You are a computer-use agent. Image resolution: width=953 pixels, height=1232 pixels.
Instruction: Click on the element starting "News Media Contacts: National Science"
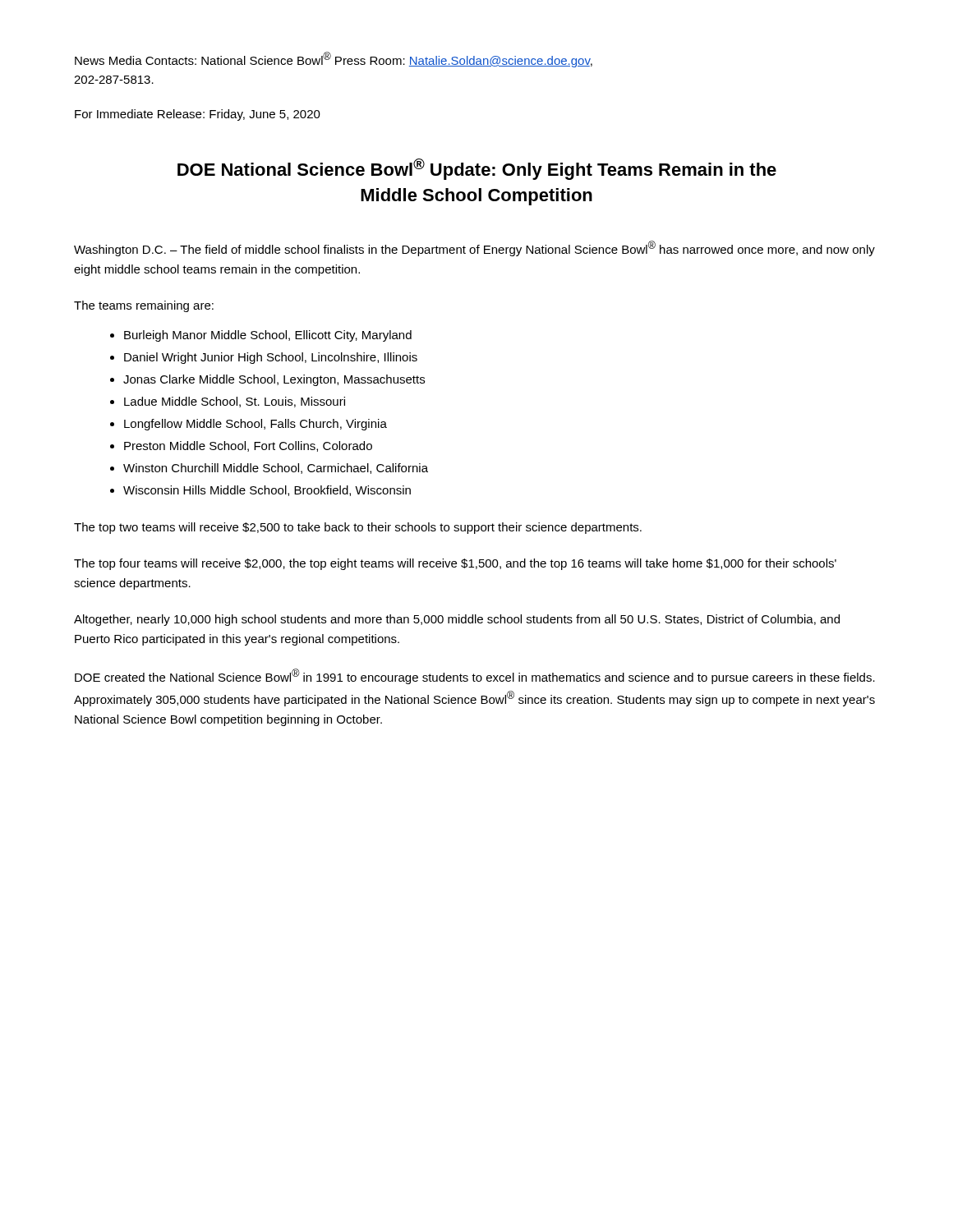pyautogui.click(x=334, y=68)
